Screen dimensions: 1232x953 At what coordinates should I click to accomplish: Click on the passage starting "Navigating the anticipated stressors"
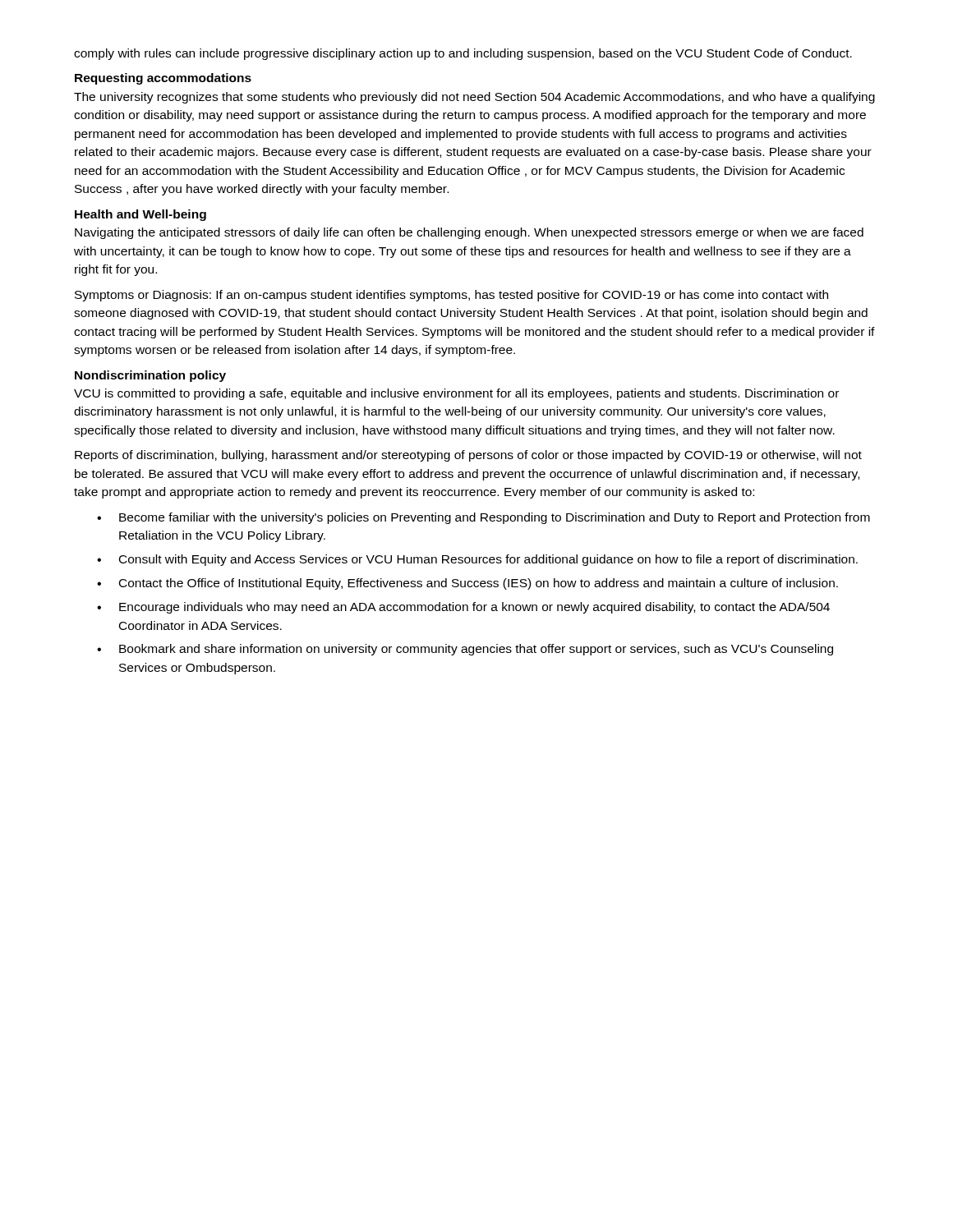476,251
